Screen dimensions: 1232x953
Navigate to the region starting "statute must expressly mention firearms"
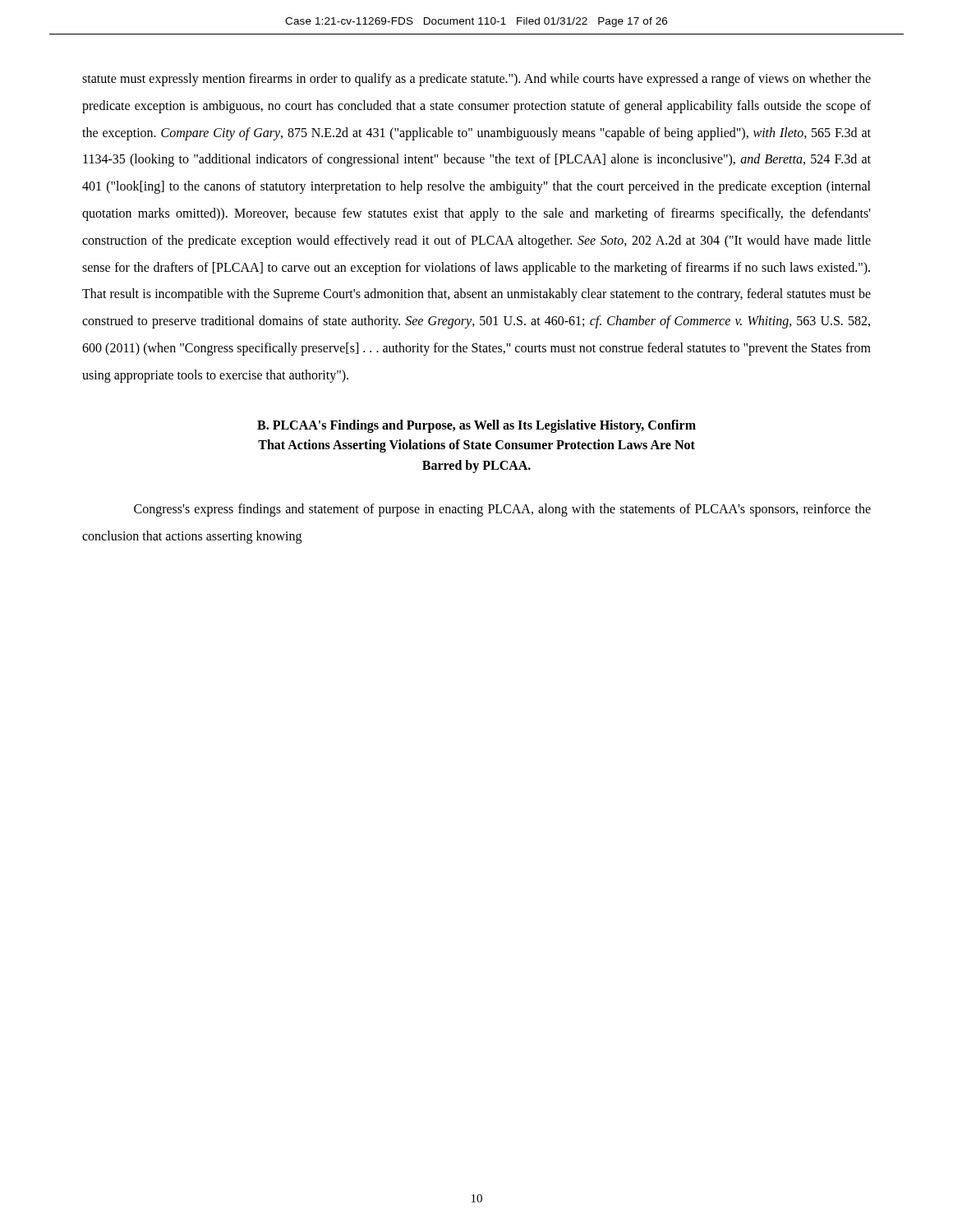(476, 227)
